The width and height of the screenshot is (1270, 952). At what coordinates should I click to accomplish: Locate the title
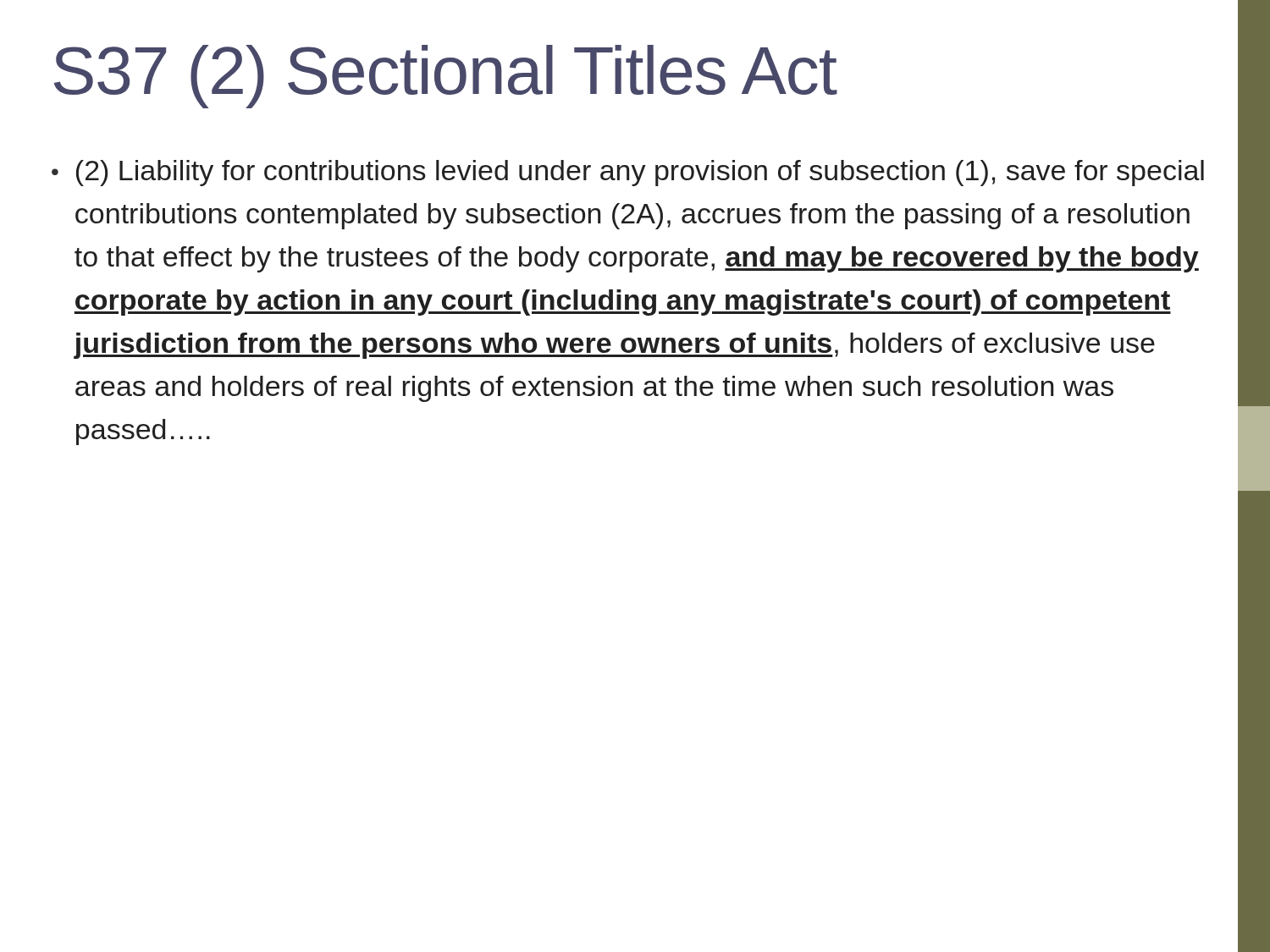444,71
